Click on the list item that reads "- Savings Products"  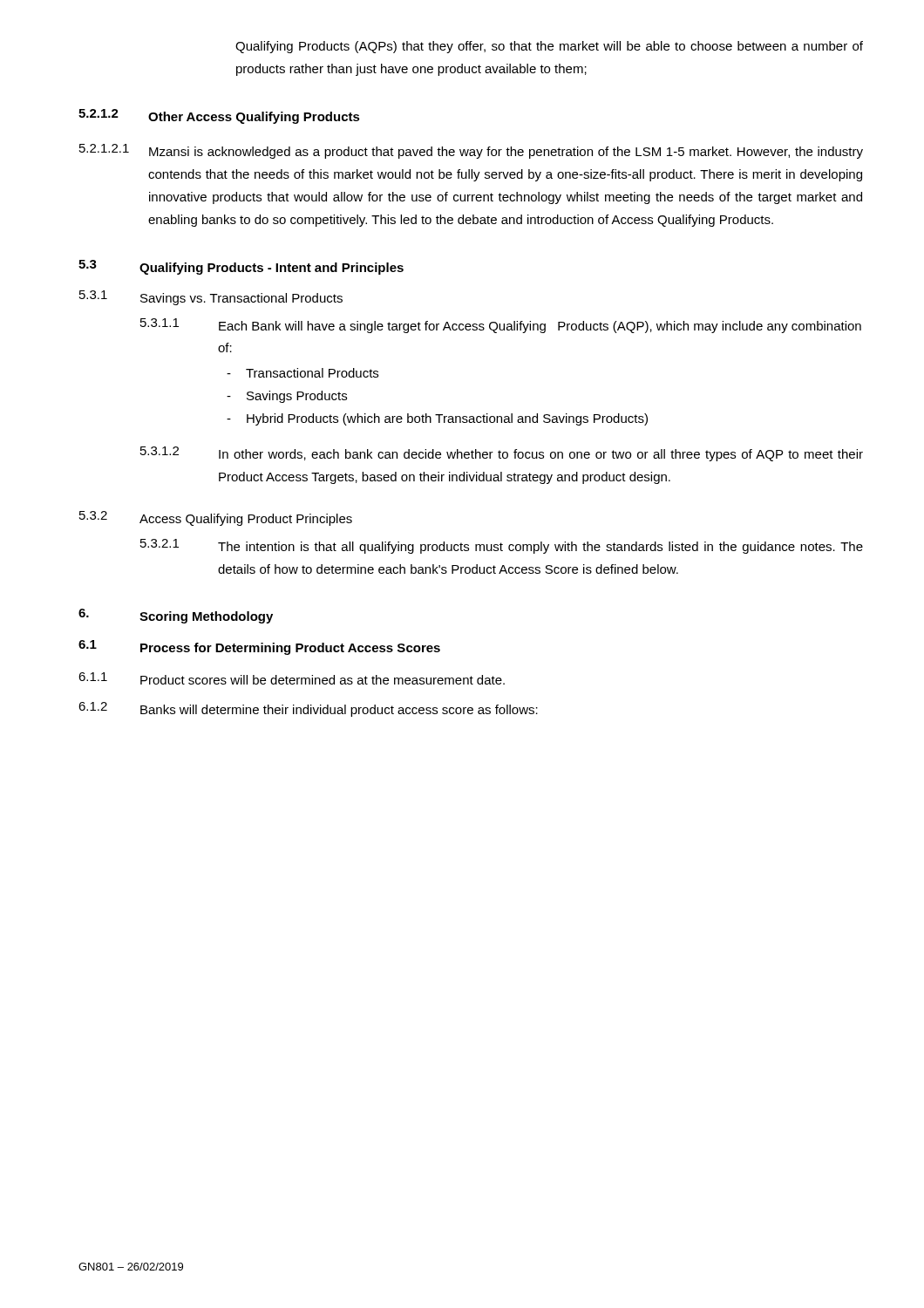pyautogui.click(x=287, y=397)
